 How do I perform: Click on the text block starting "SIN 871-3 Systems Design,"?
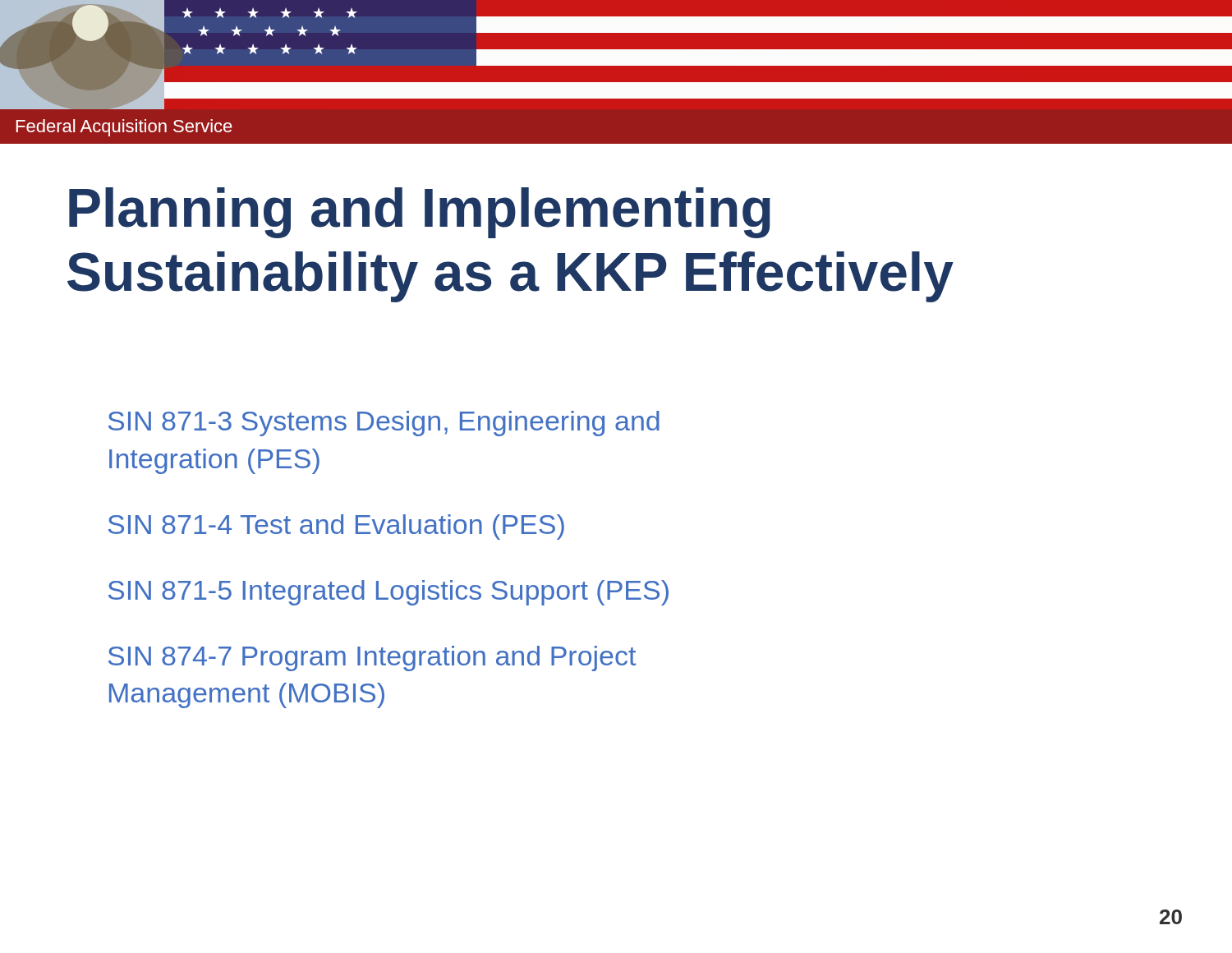pos(384,439)
